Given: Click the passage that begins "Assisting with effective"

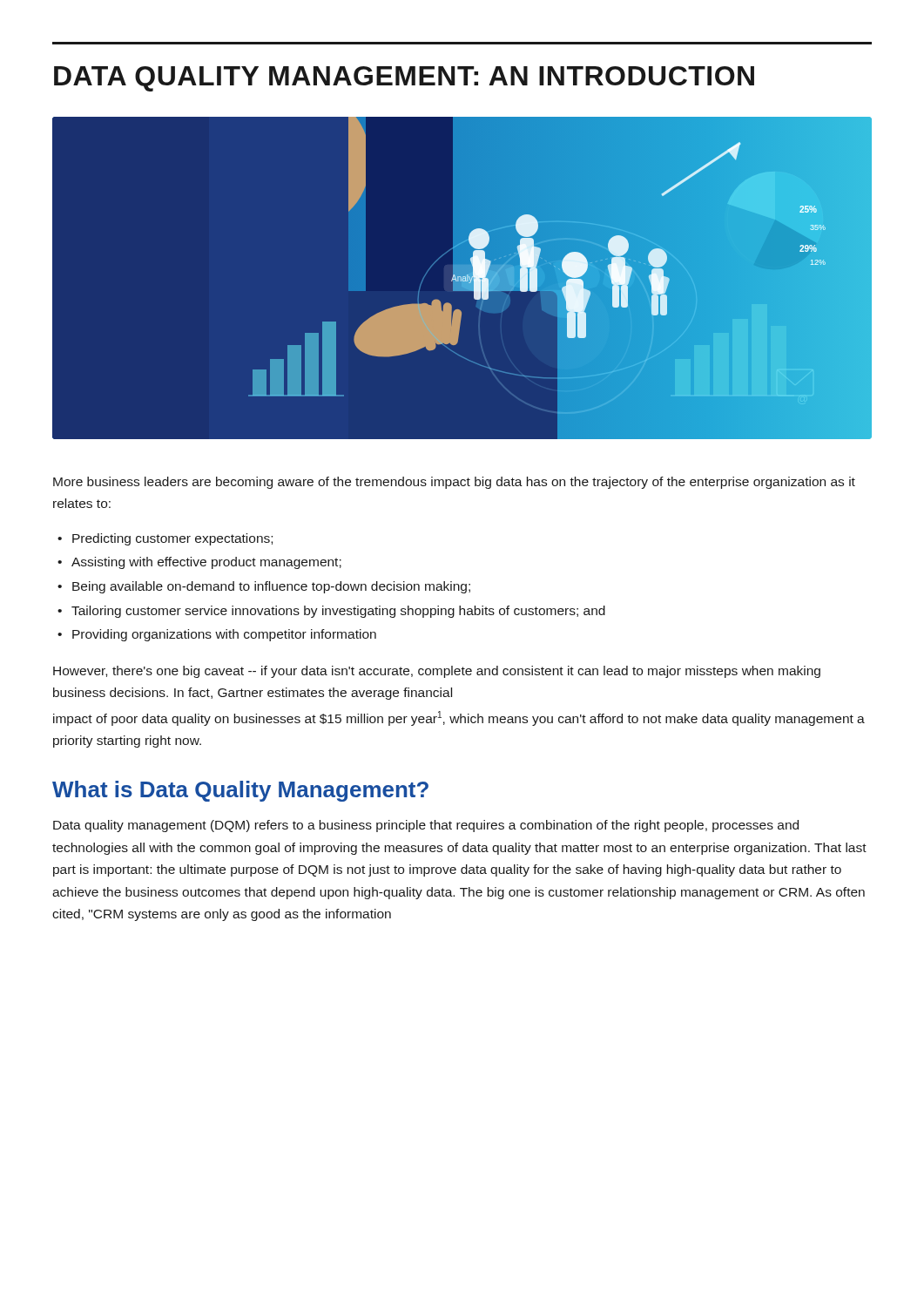Looking at the screenshot, I should 207,562.
